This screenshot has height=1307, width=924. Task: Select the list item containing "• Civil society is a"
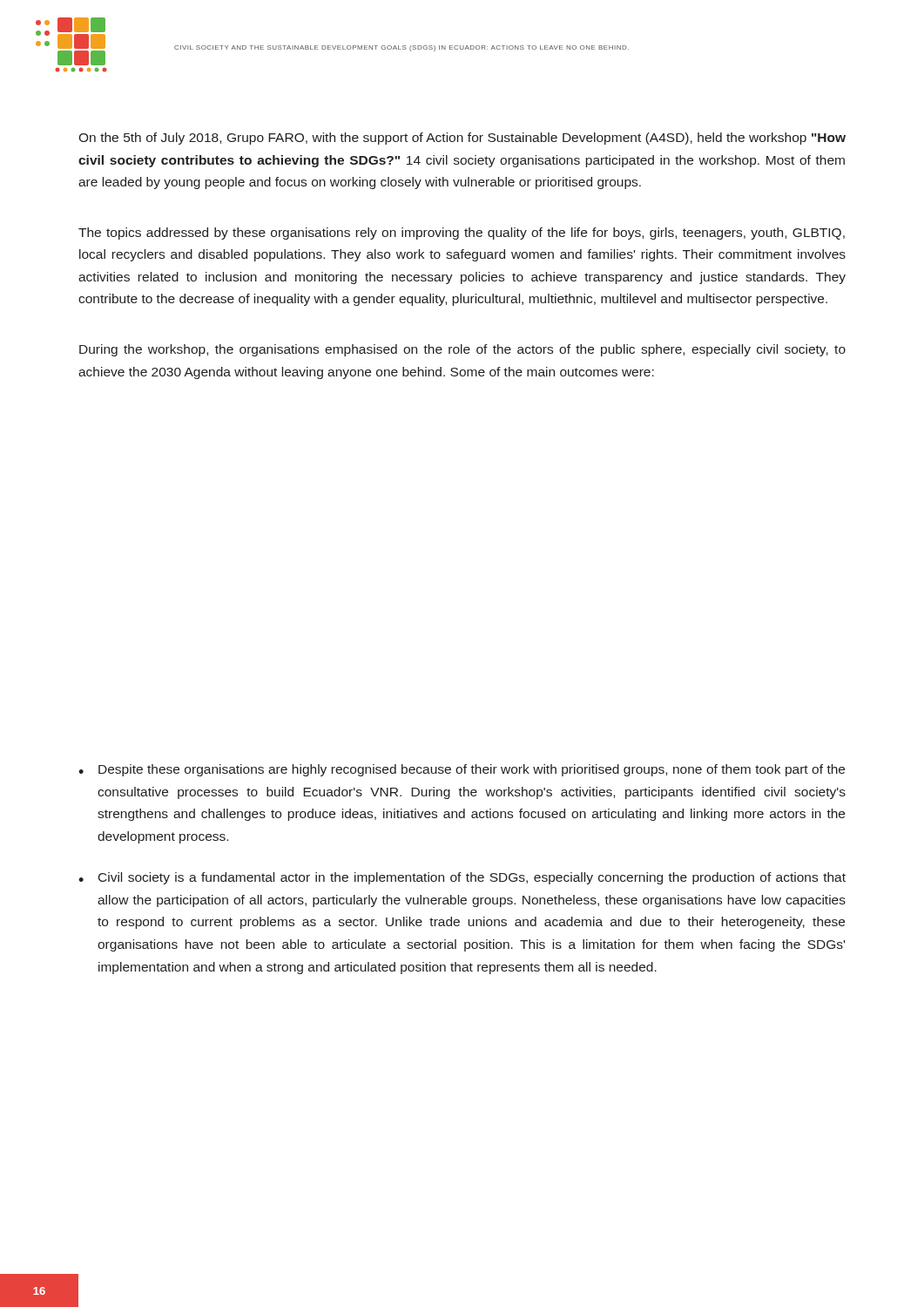462,922
